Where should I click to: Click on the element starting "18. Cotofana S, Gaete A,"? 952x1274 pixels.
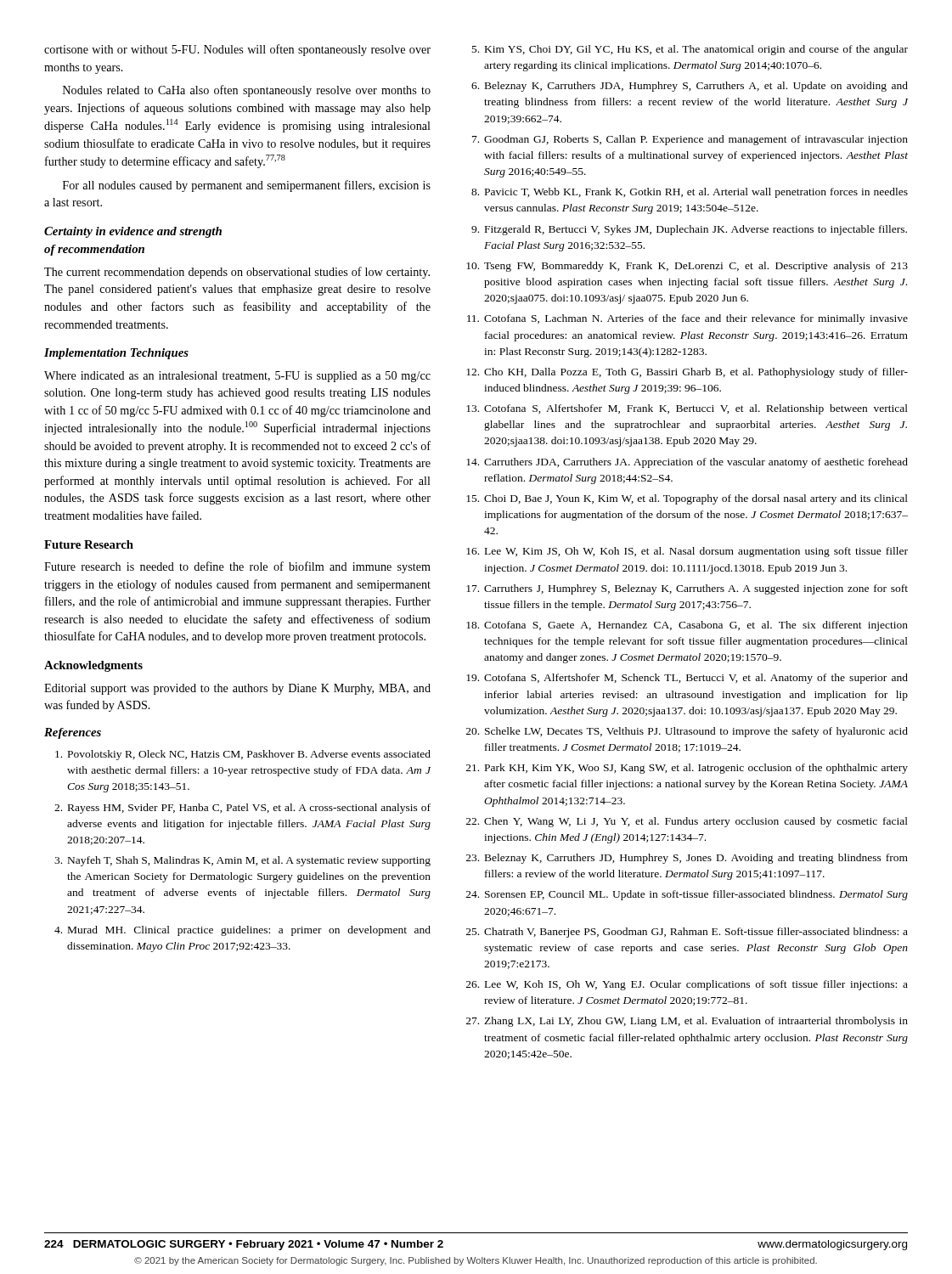click(x=684, y=641)
